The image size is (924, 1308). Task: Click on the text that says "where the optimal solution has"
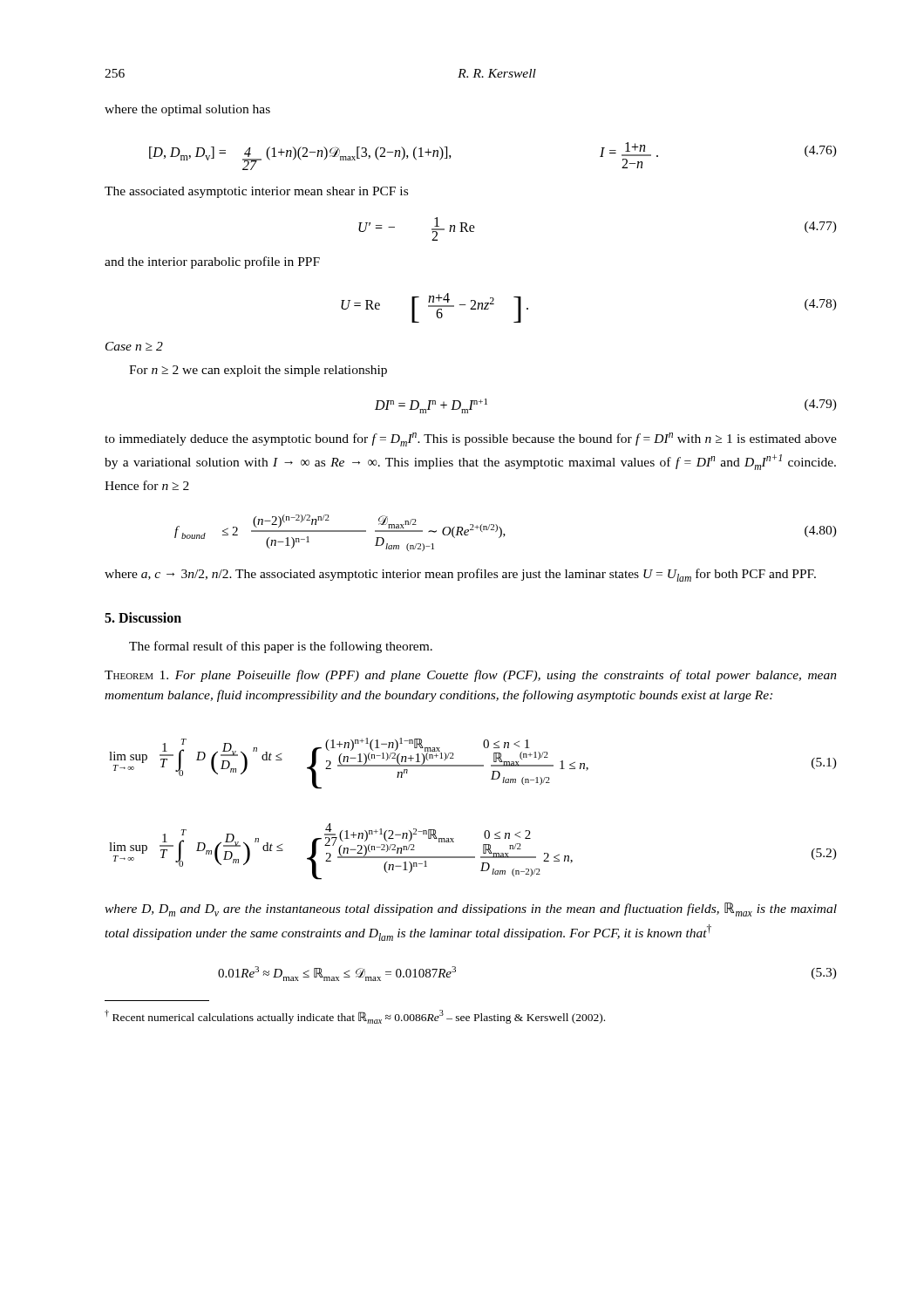coord(188,109)
